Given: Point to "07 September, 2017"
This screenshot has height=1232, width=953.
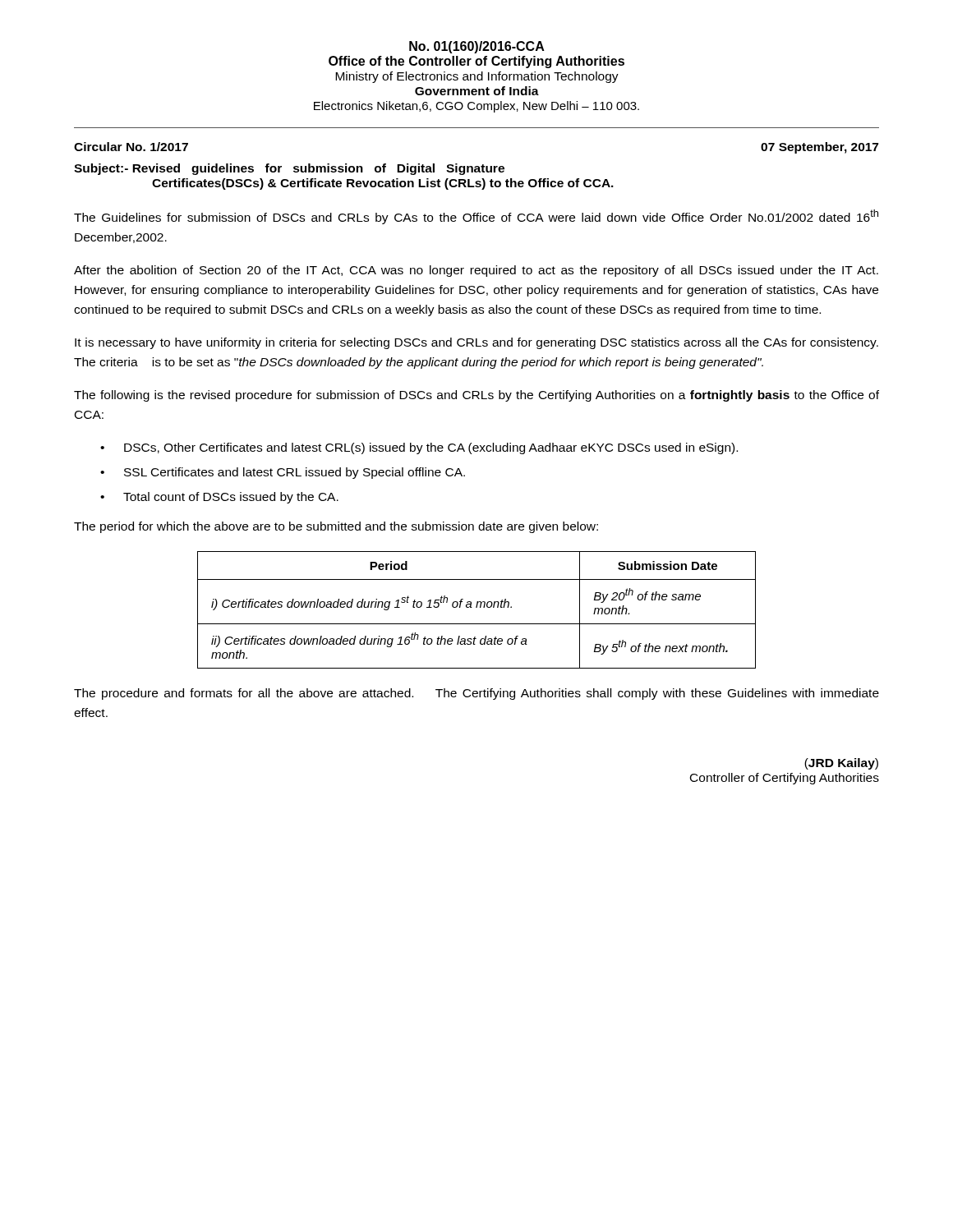Looking at the screenshot, I should pos(820,147).
